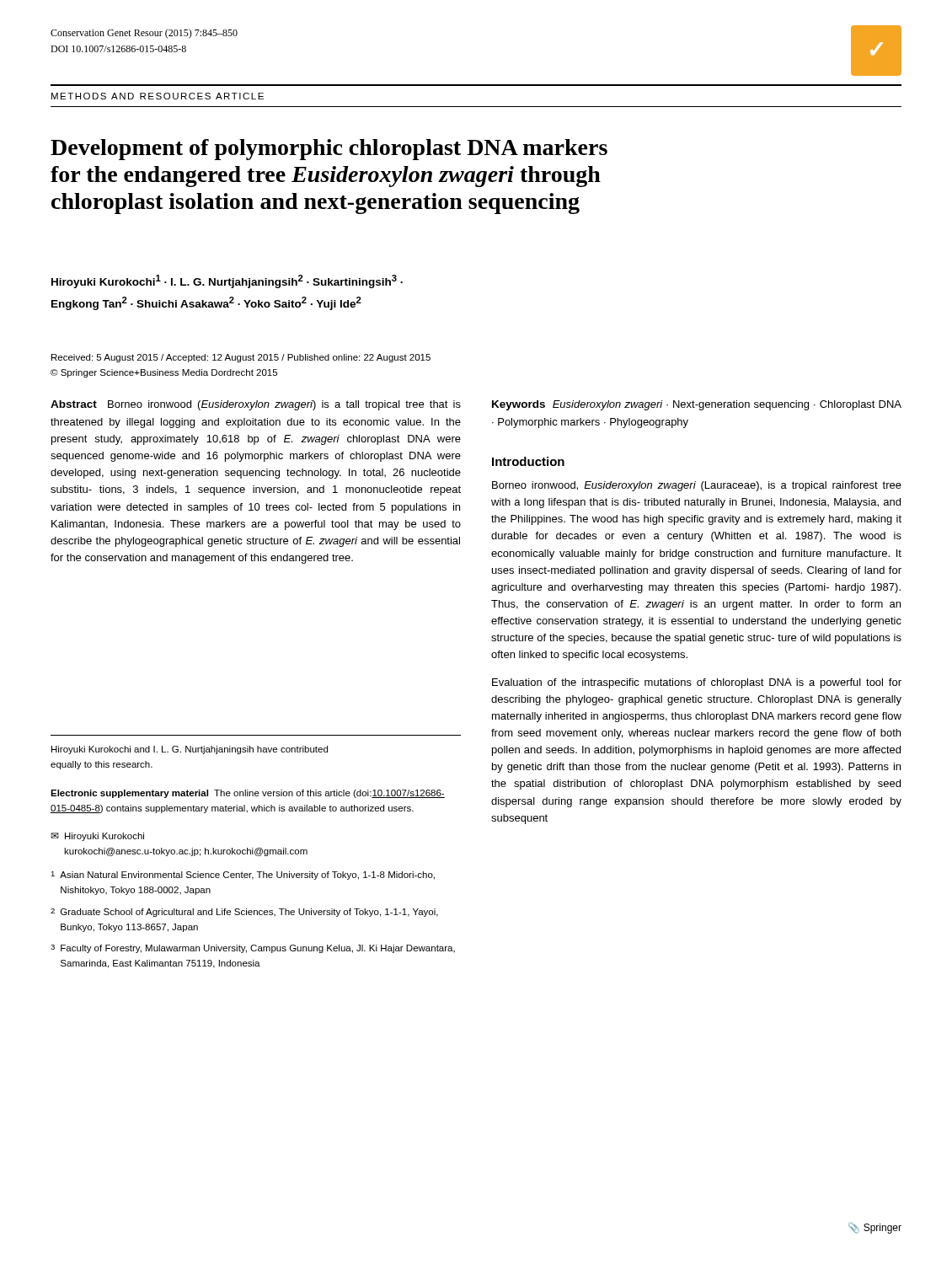Select the footnote with the text "Hiroyuki Kurokochi and"
The width and height of the screenshot is (952, 1264).
pos(189,757)
